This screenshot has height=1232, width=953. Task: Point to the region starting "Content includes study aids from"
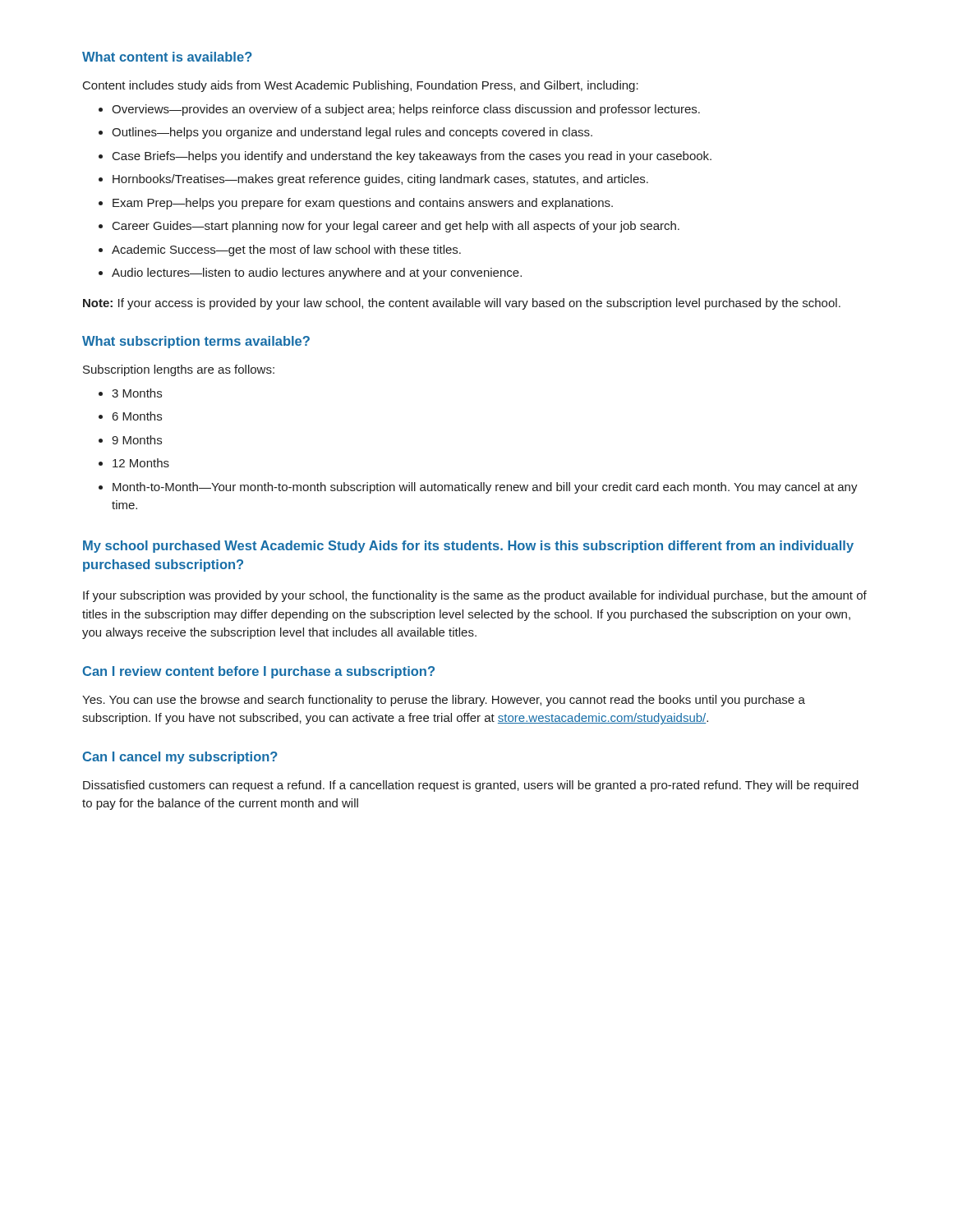(360, 85)
